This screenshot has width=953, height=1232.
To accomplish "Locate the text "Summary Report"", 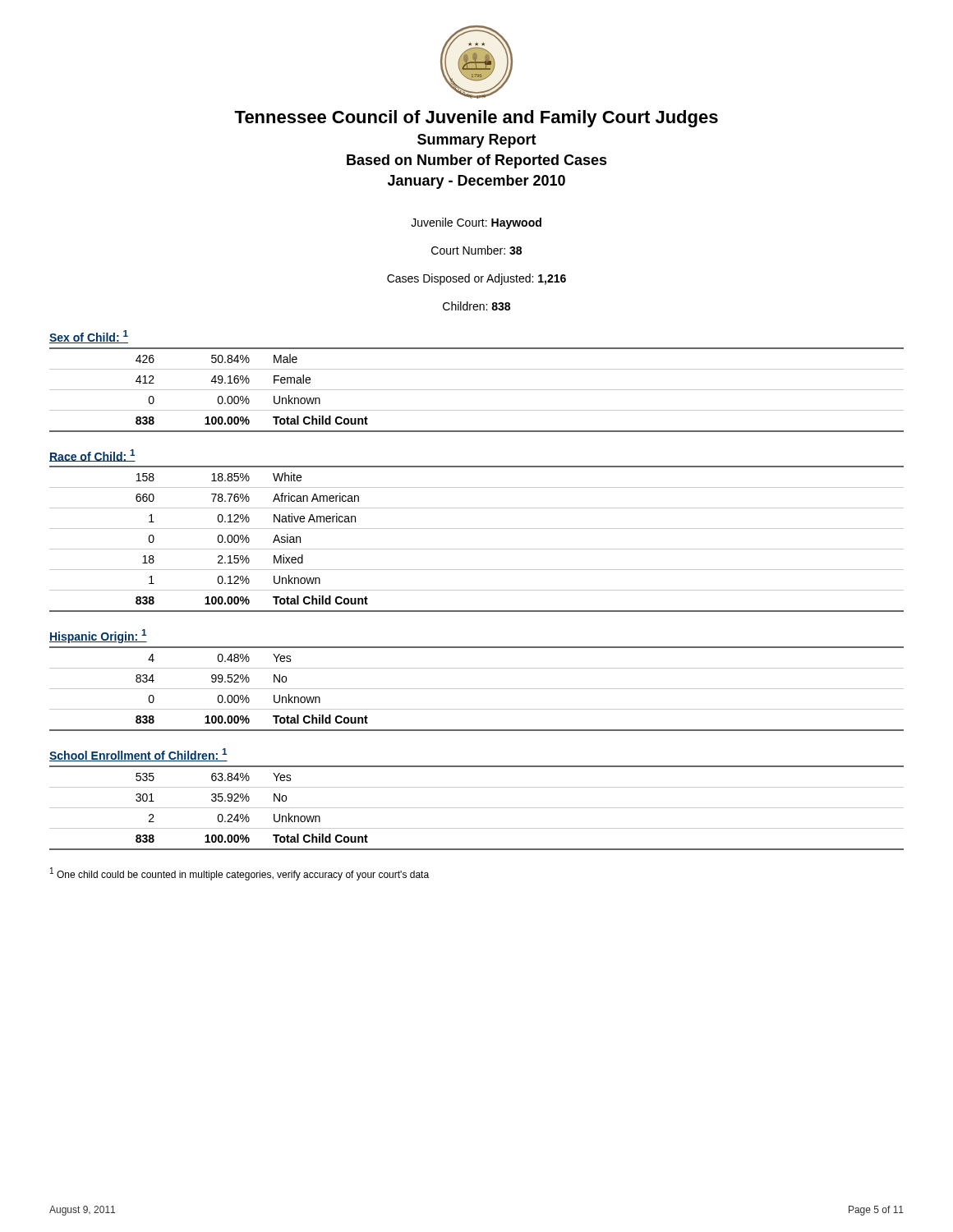I will click(476, 140).
